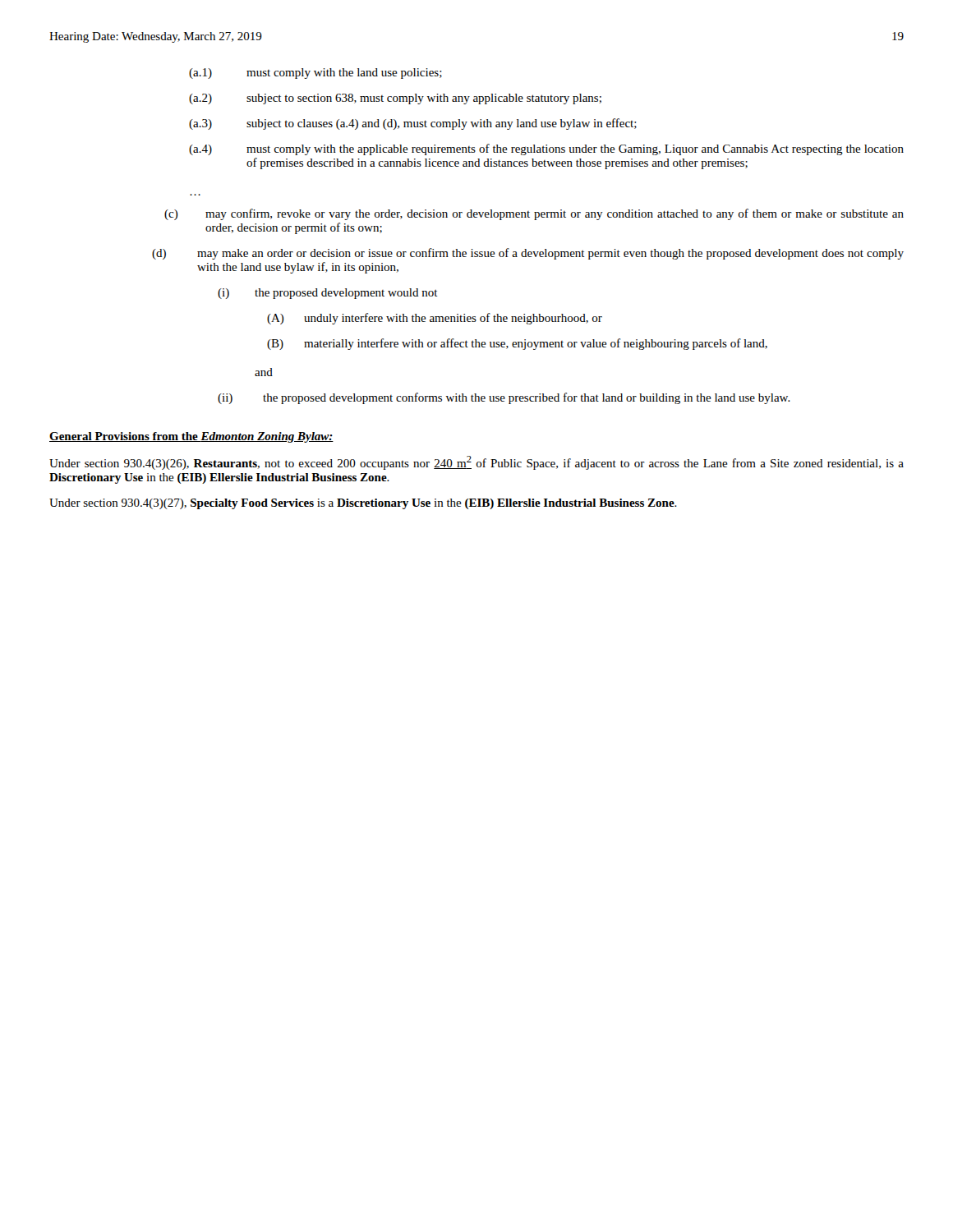Navigate to the passage starting "Under section 930.4(3)(26), Restaurants, not to"

click(x=476, y=469)
